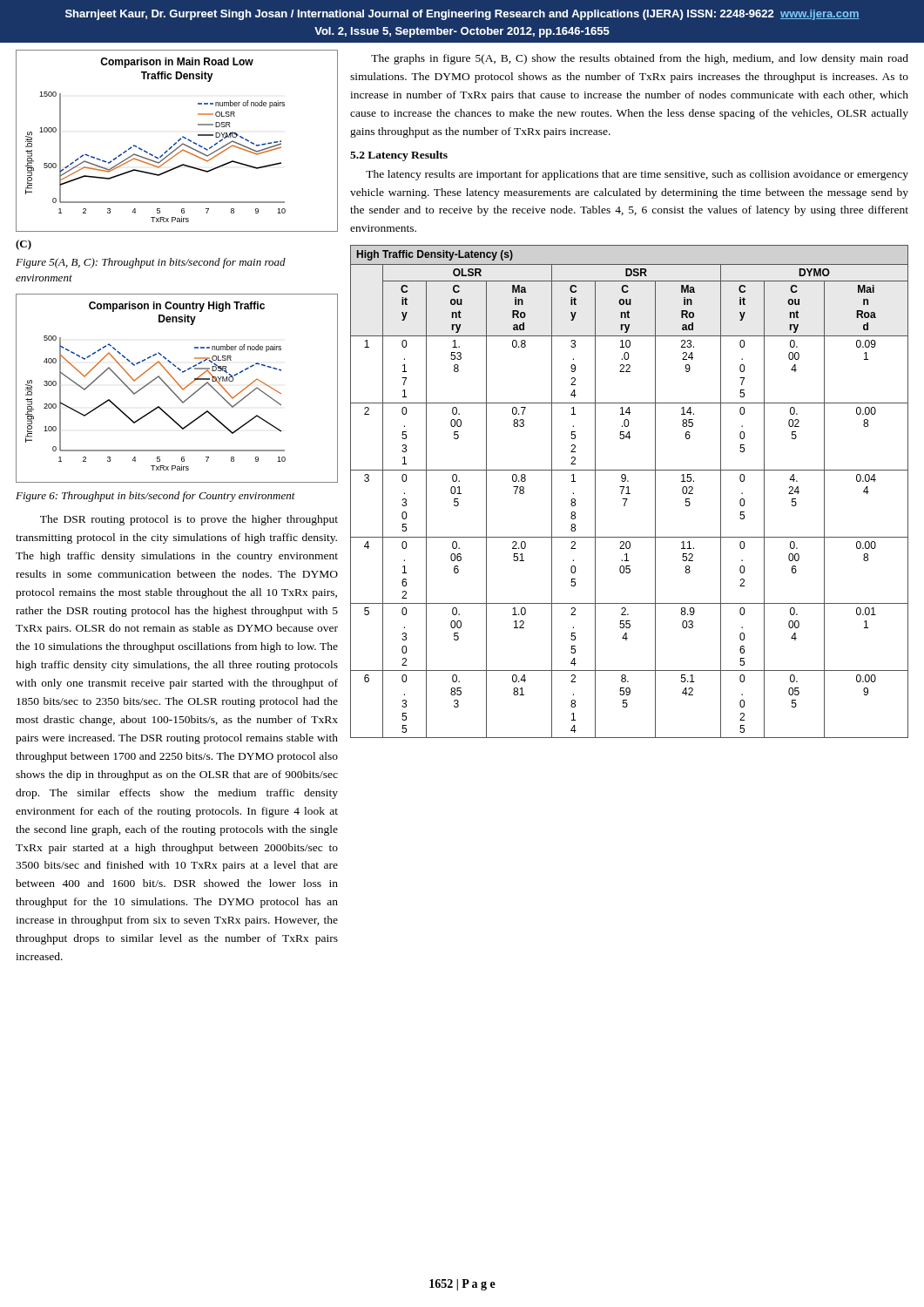Locate the region starting "Figure 6: Throughput in bits/second for Country"
Screen dimensions: 1307x924
point(155,495)
